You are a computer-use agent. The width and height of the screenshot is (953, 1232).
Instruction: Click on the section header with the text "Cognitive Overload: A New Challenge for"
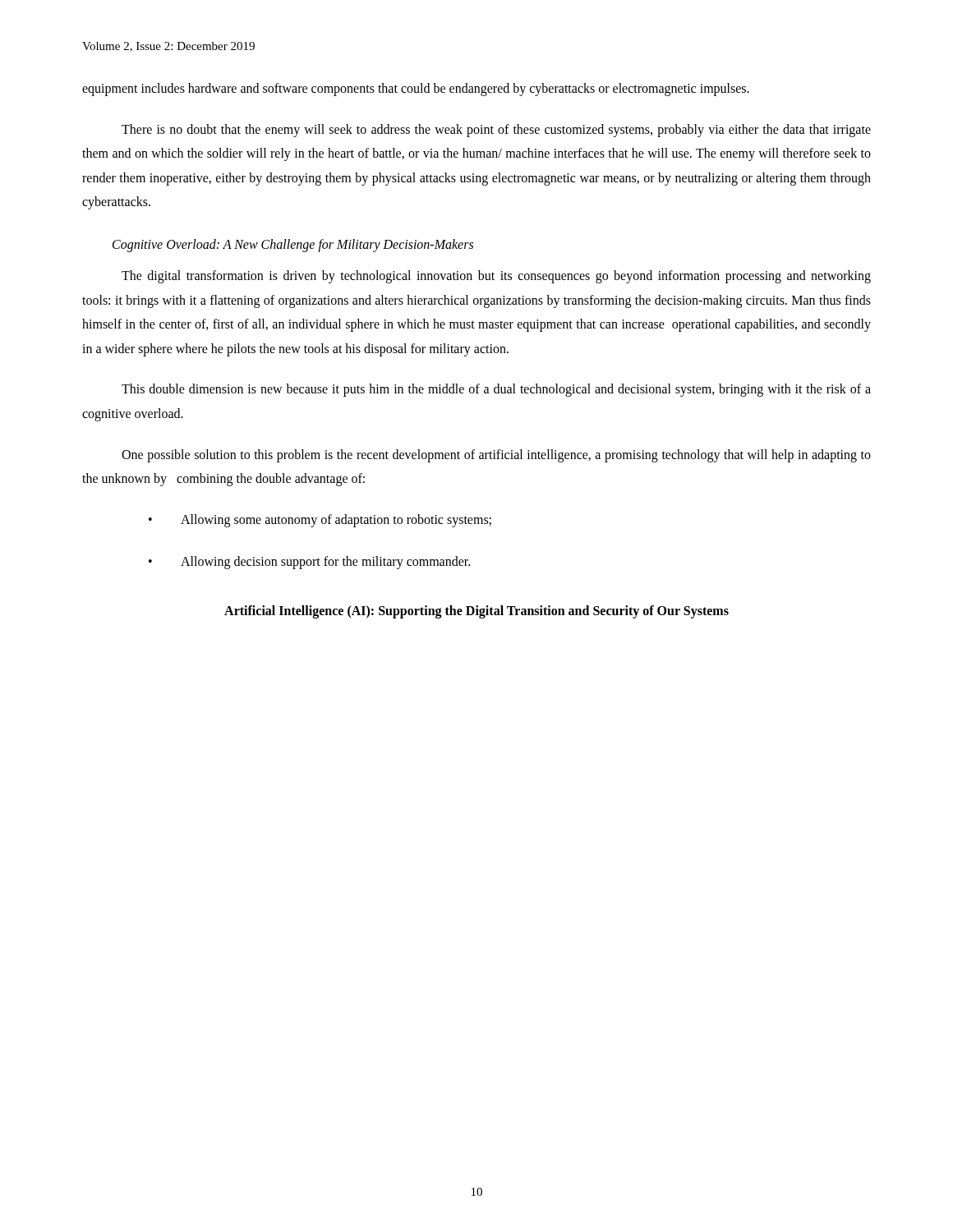coord(293,244)
